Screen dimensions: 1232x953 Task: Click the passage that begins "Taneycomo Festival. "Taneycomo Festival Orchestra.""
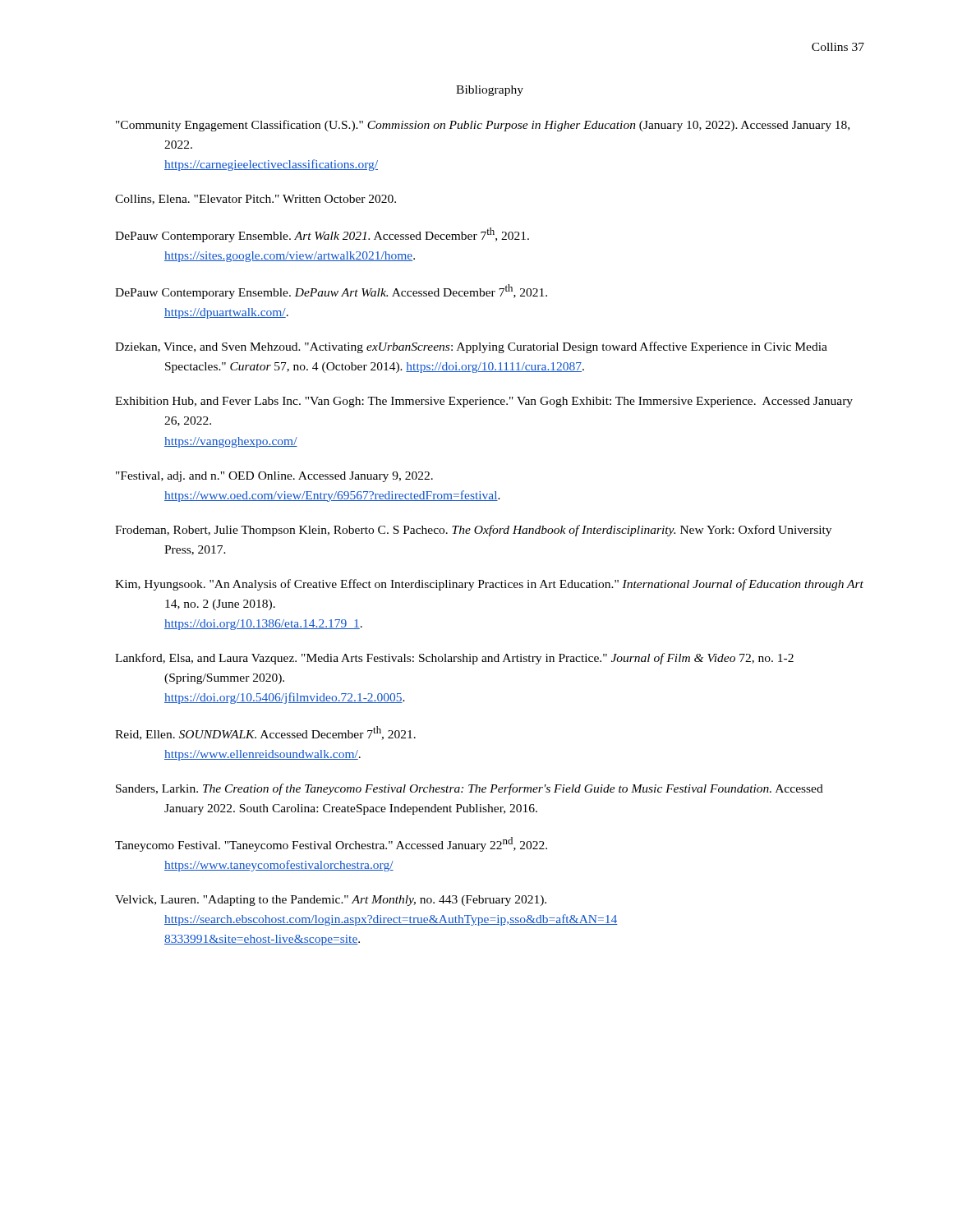click(332, 853)
